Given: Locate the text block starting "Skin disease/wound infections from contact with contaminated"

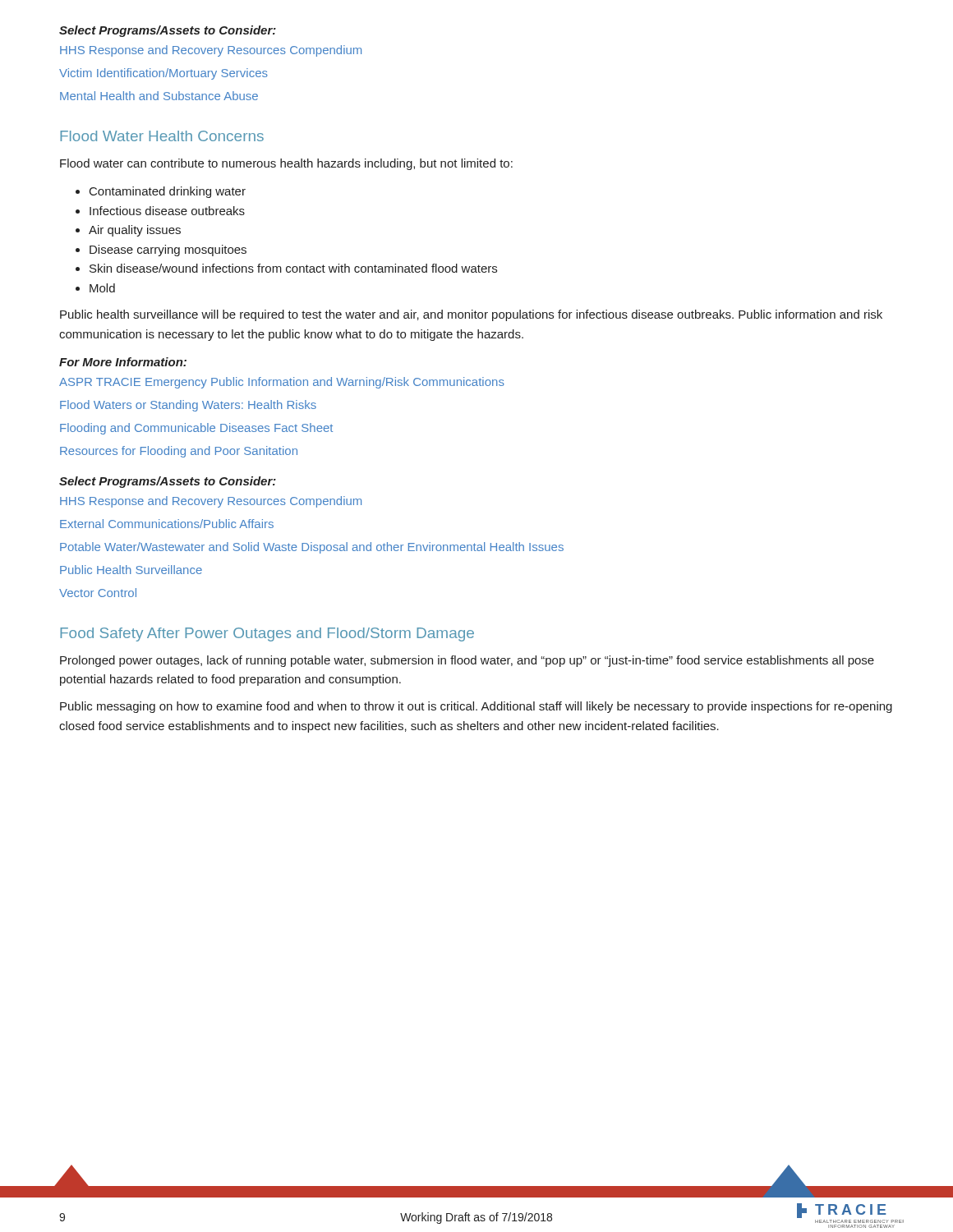Looking at the screenshot, I should pyautogui.click(x=476, y=269).
